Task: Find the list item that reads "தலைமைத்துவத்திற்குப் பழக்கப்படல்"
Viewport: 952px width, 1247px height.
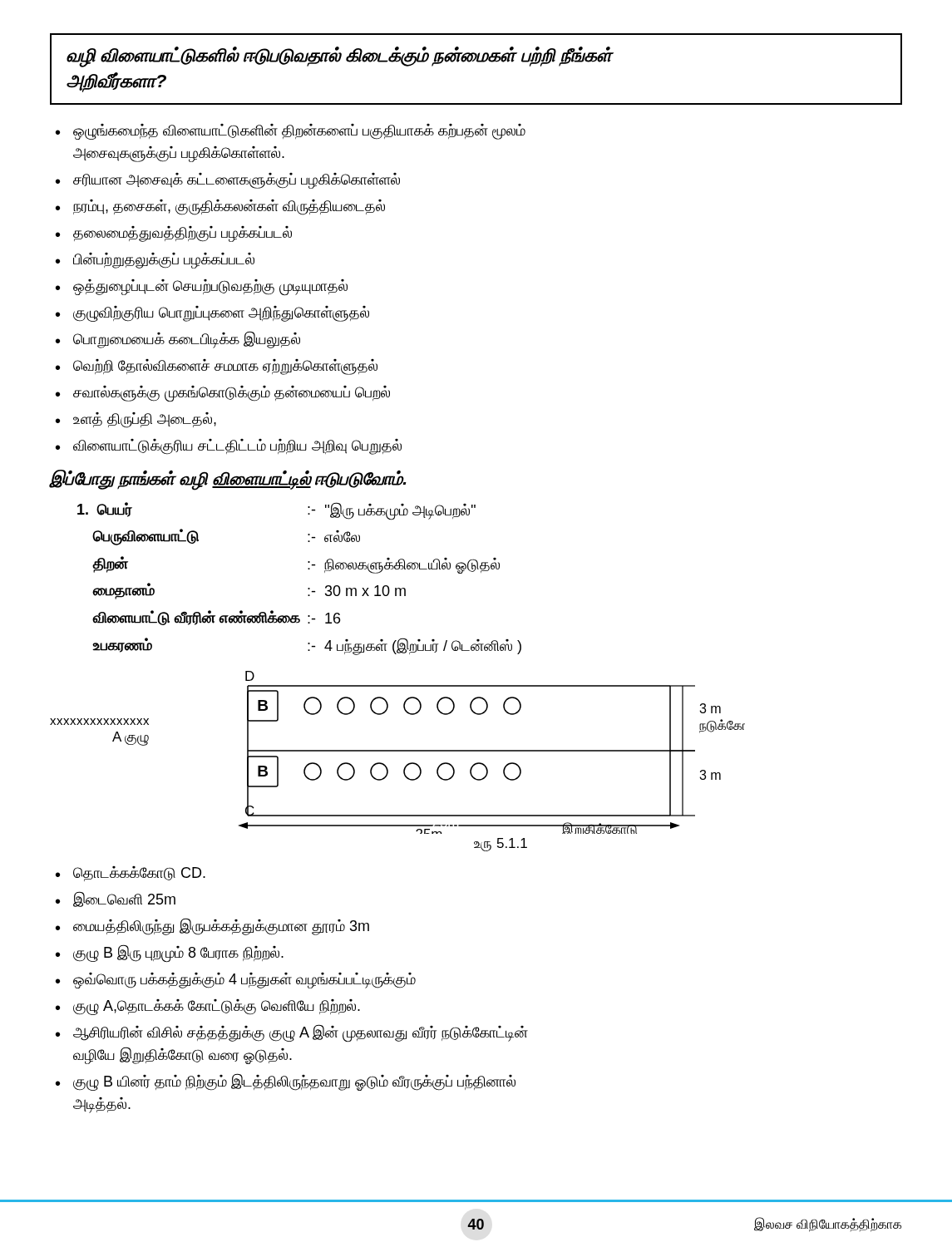Action: 183,232
